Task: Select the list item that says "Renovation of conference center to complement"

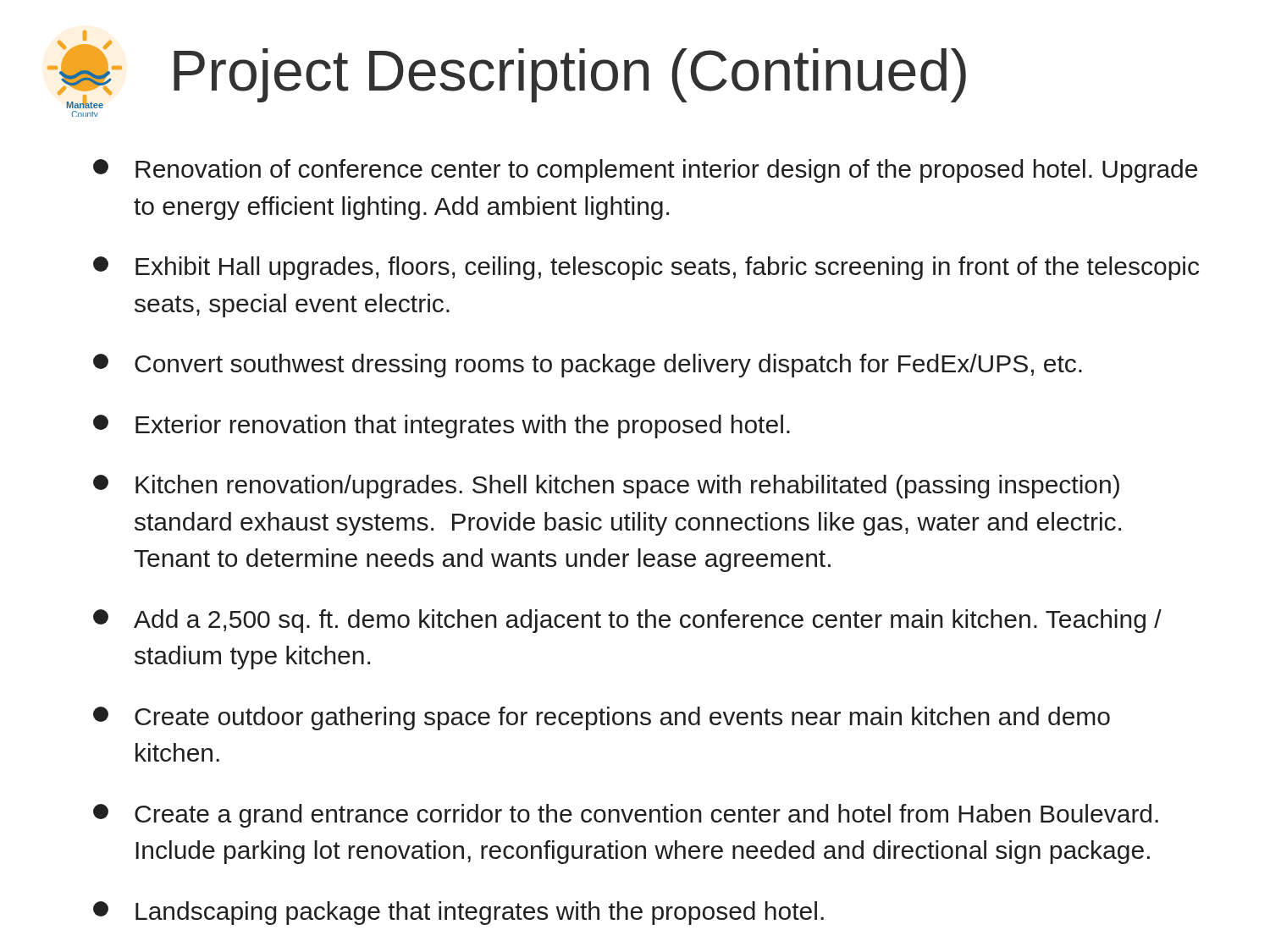Action: [648, 187]
